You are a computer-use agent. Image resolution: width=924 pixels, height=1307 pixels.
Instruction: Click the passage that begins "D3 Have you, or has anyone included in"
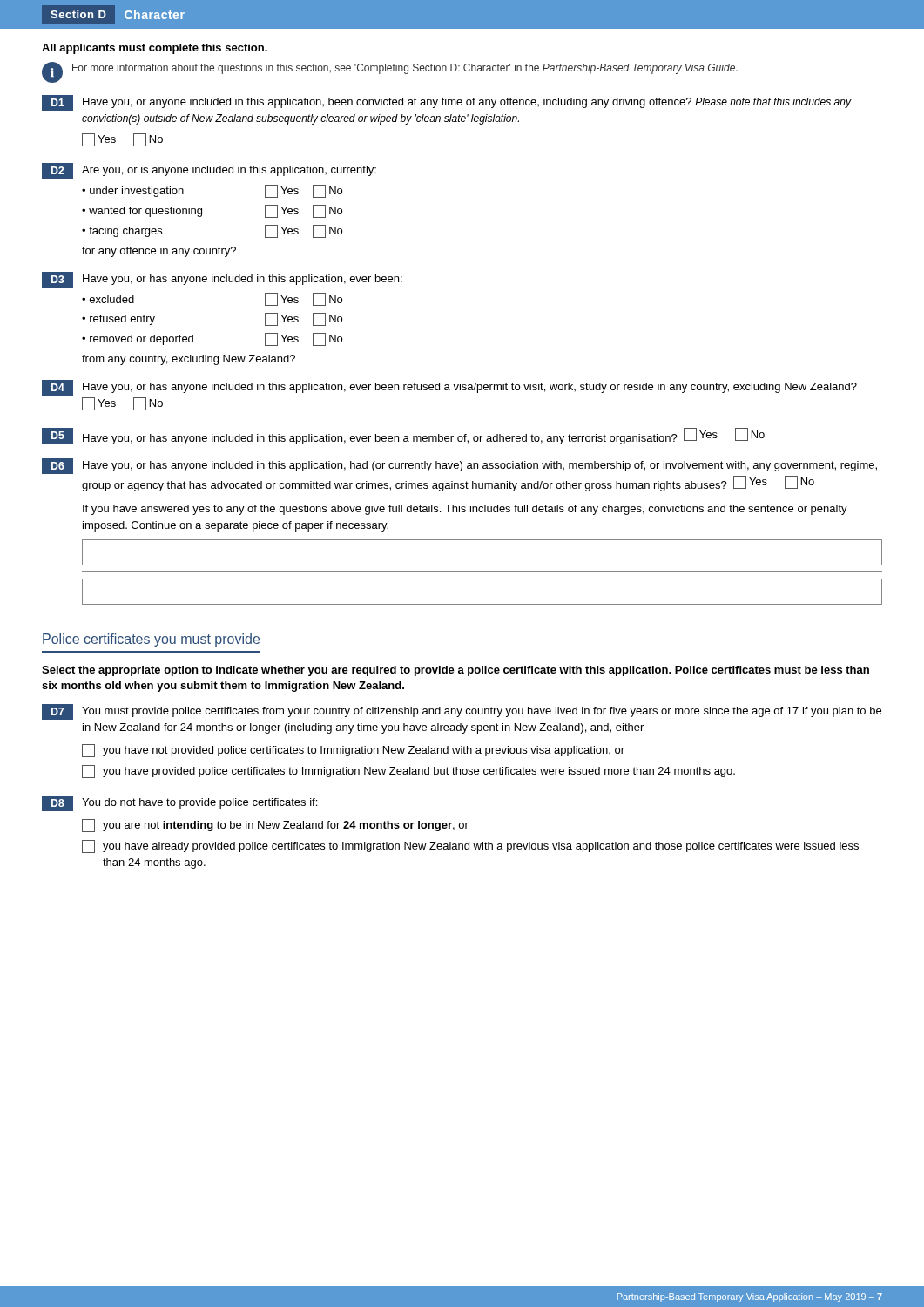pos(222,280)
